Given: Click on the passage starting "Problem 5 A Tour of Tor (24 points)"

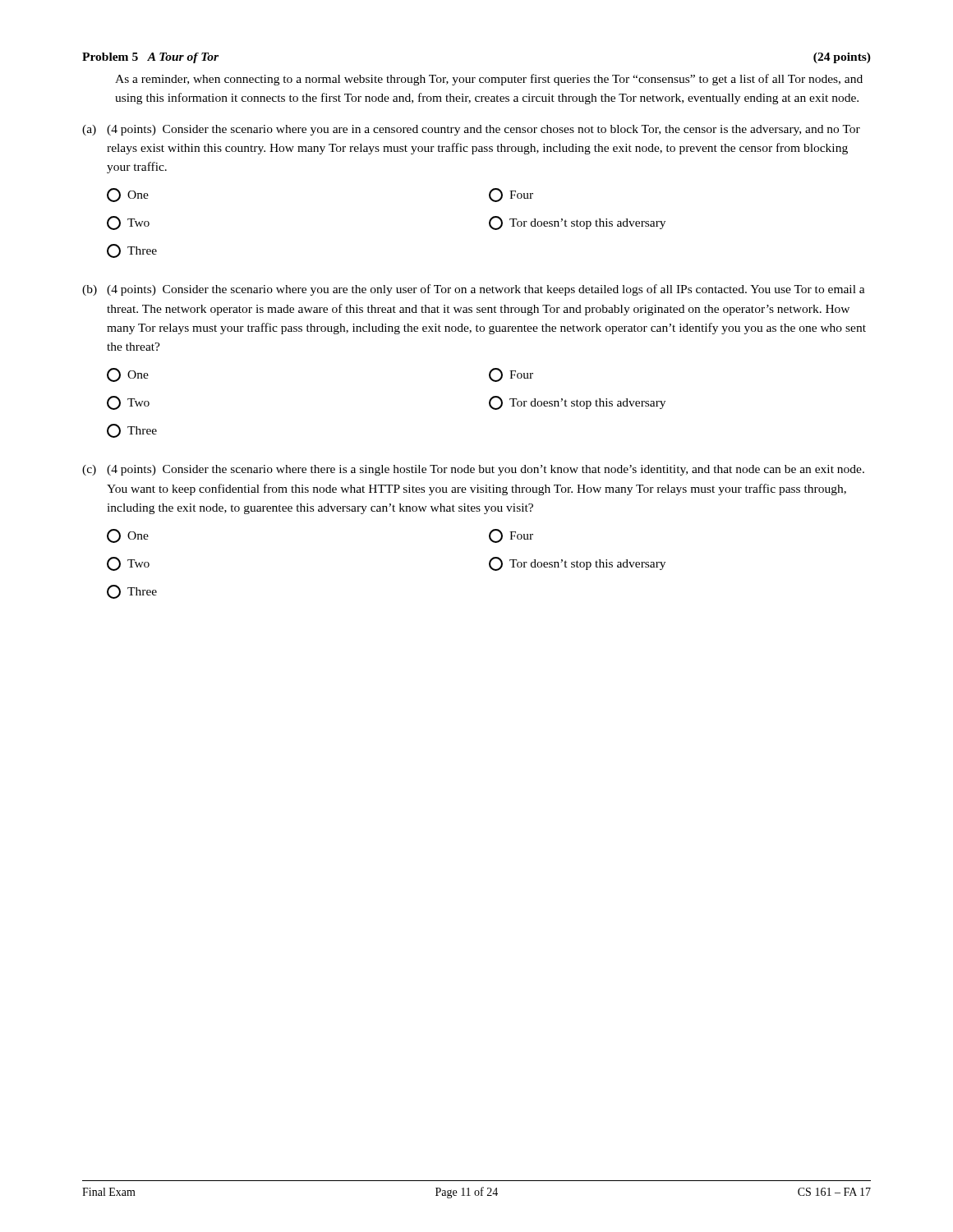Looking at the screenshot, I should click(x=152, y=58).
